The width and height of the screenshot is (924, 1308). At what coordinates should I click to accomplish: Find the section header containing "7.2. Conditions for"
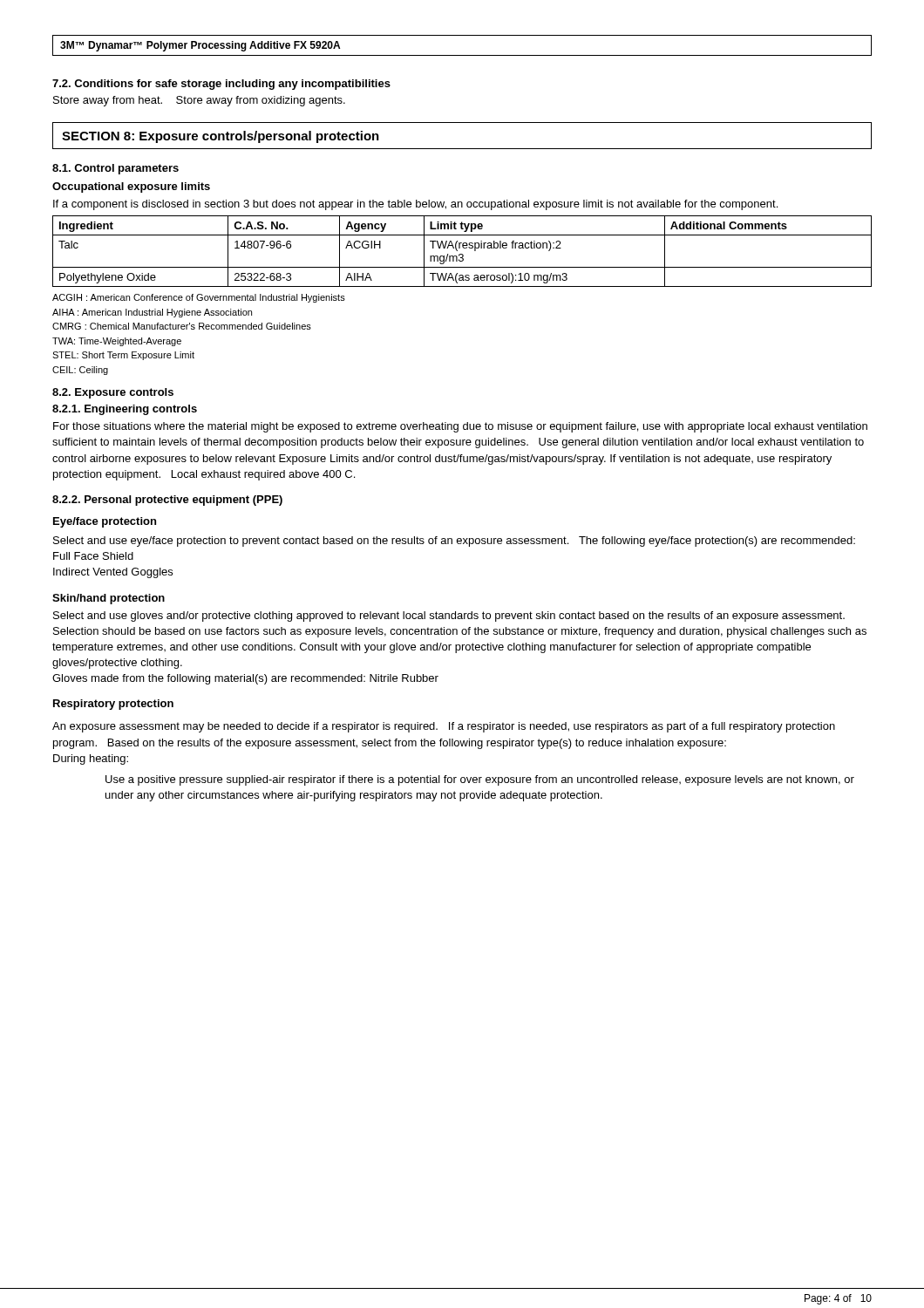click(221, 83)
